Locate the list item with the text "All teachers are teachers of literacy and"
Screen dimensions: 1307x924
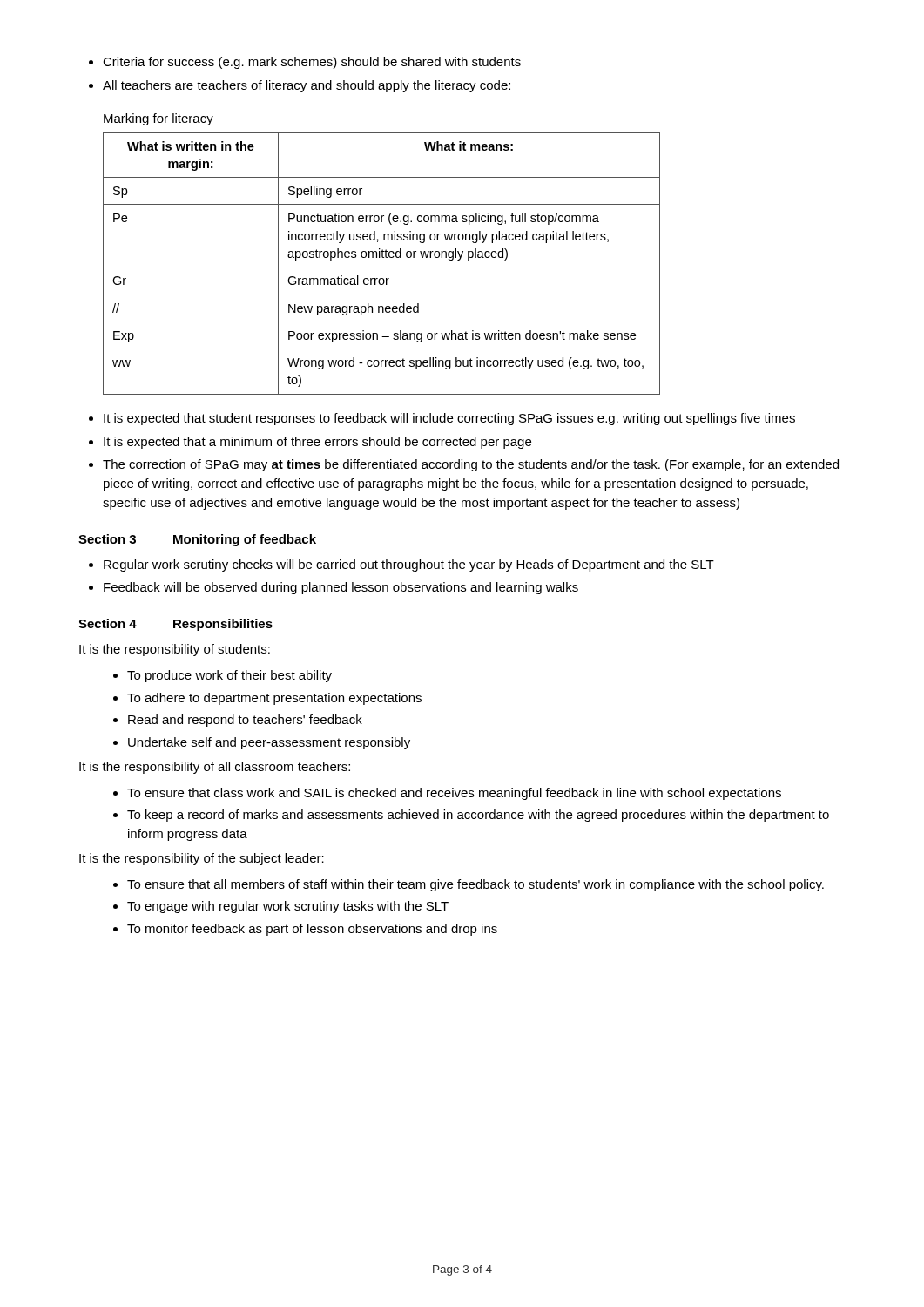pyautogui.click(x=307, y=85)
